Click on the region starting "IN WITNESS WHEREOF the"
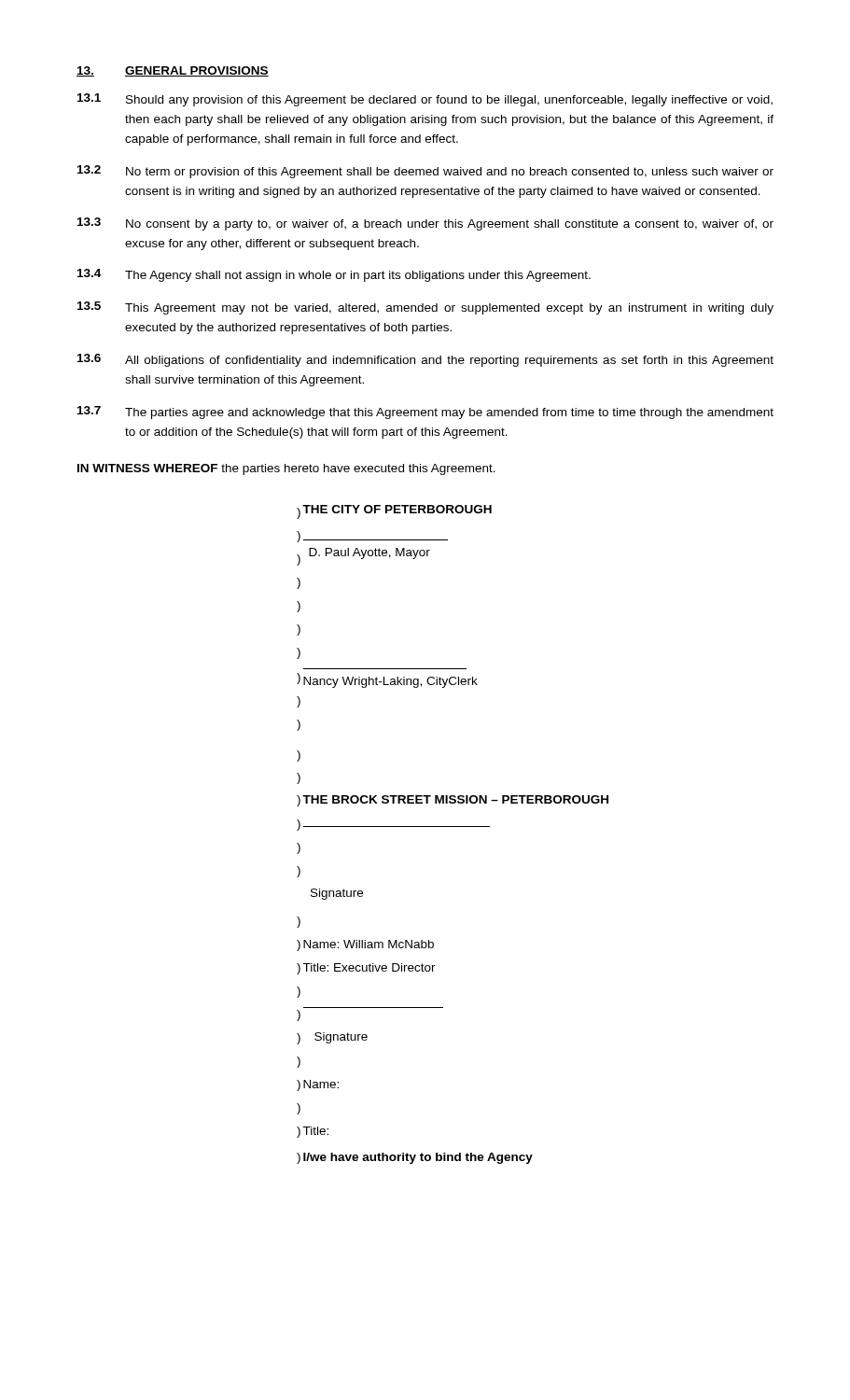 tap(286, 468)
